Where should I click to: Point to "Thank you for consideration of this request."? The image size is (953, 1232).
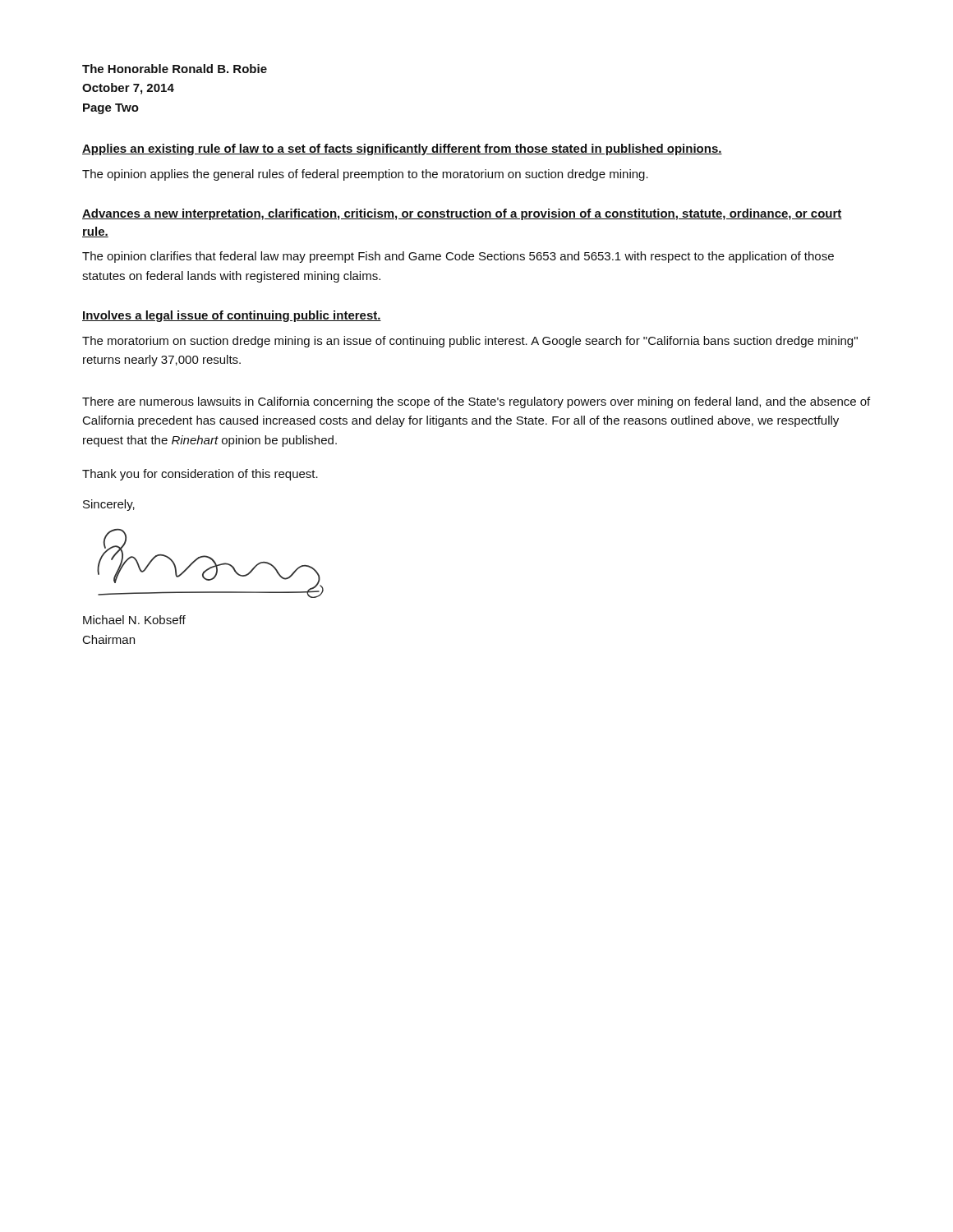point(200,473)
